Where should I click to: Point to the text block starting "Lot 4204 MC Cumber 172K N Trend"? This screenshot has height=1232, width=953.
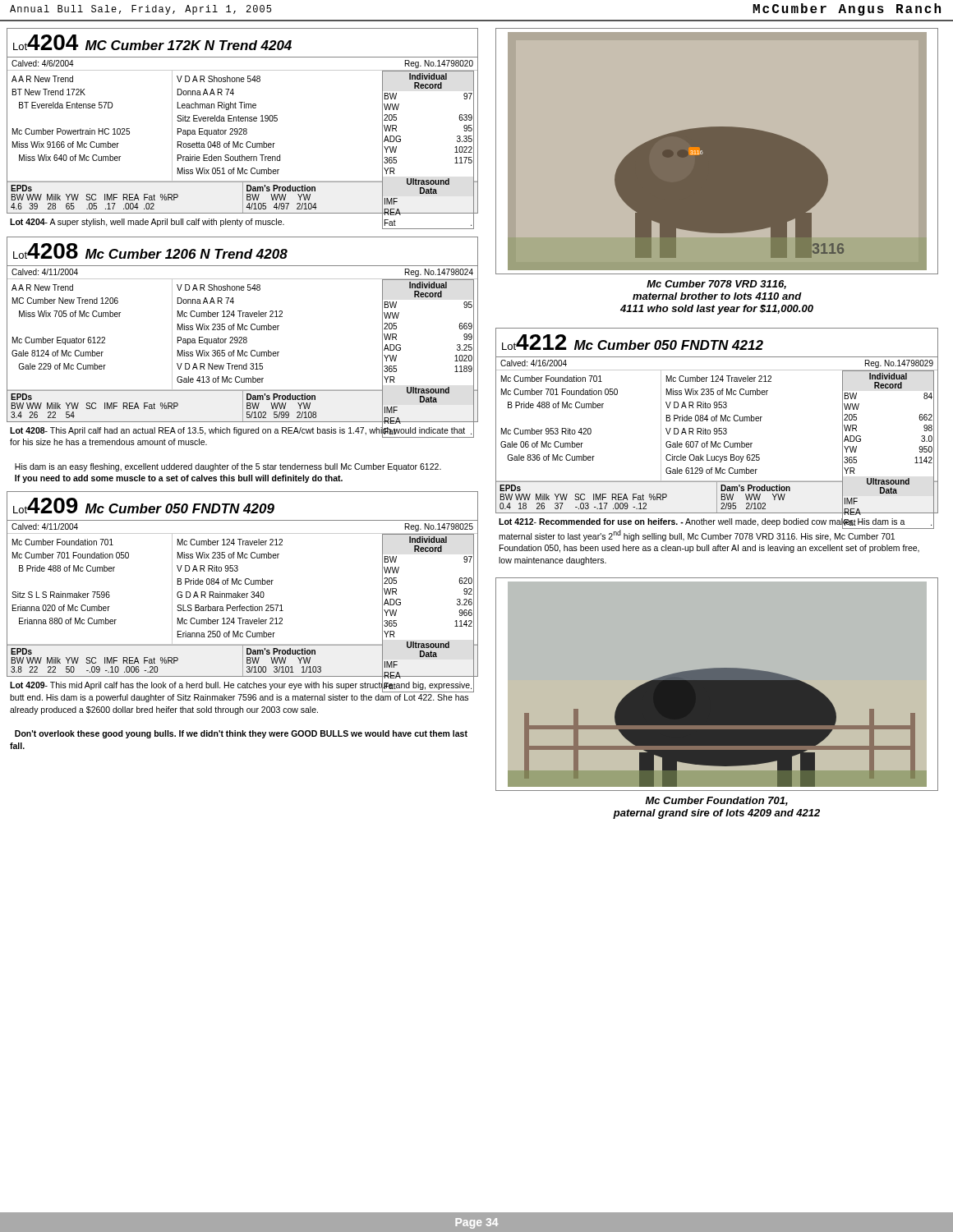(152, 42)
